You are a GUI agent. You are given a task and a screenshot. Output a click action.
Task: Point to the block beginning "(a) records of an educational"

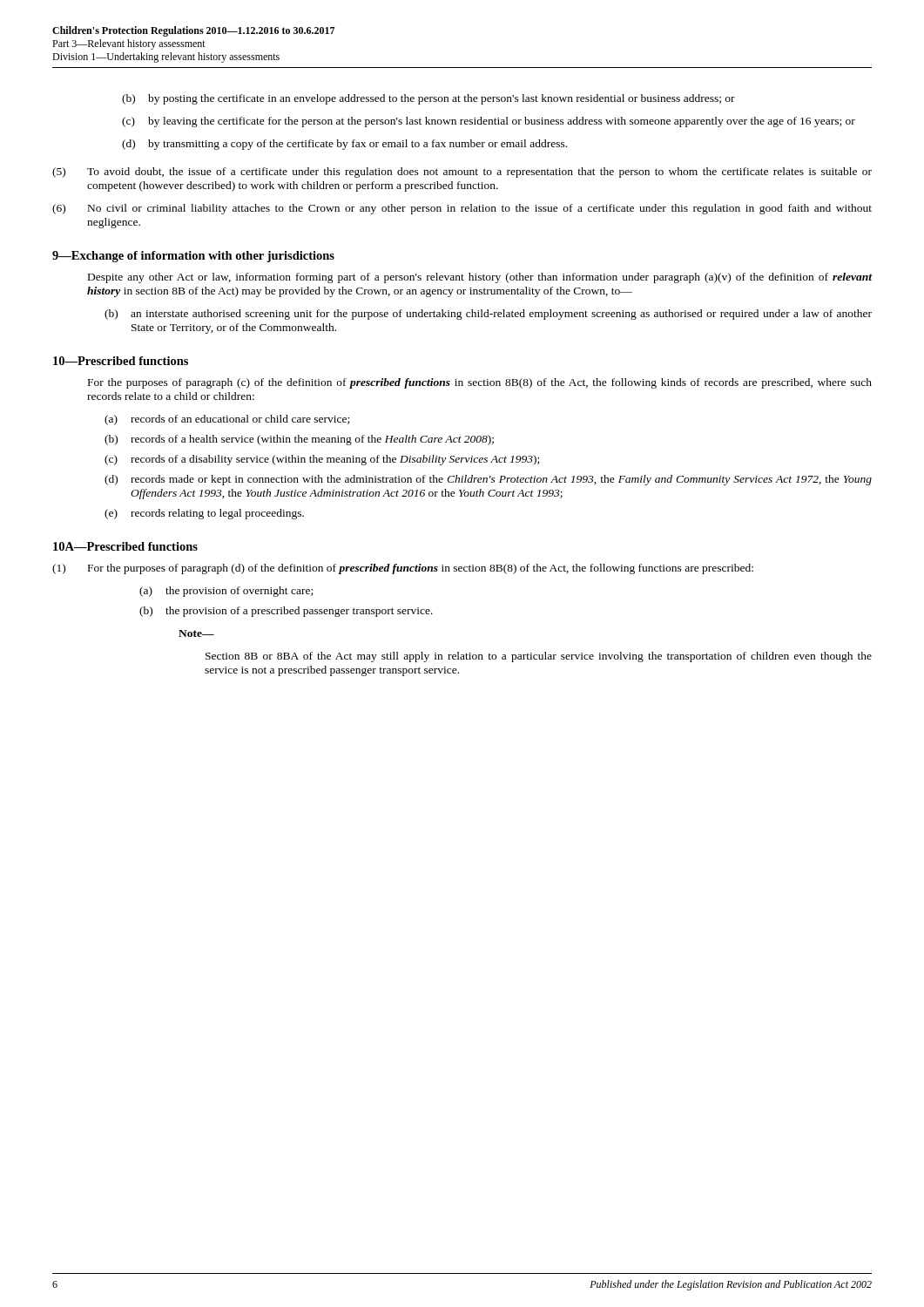[x=227, y=420]
